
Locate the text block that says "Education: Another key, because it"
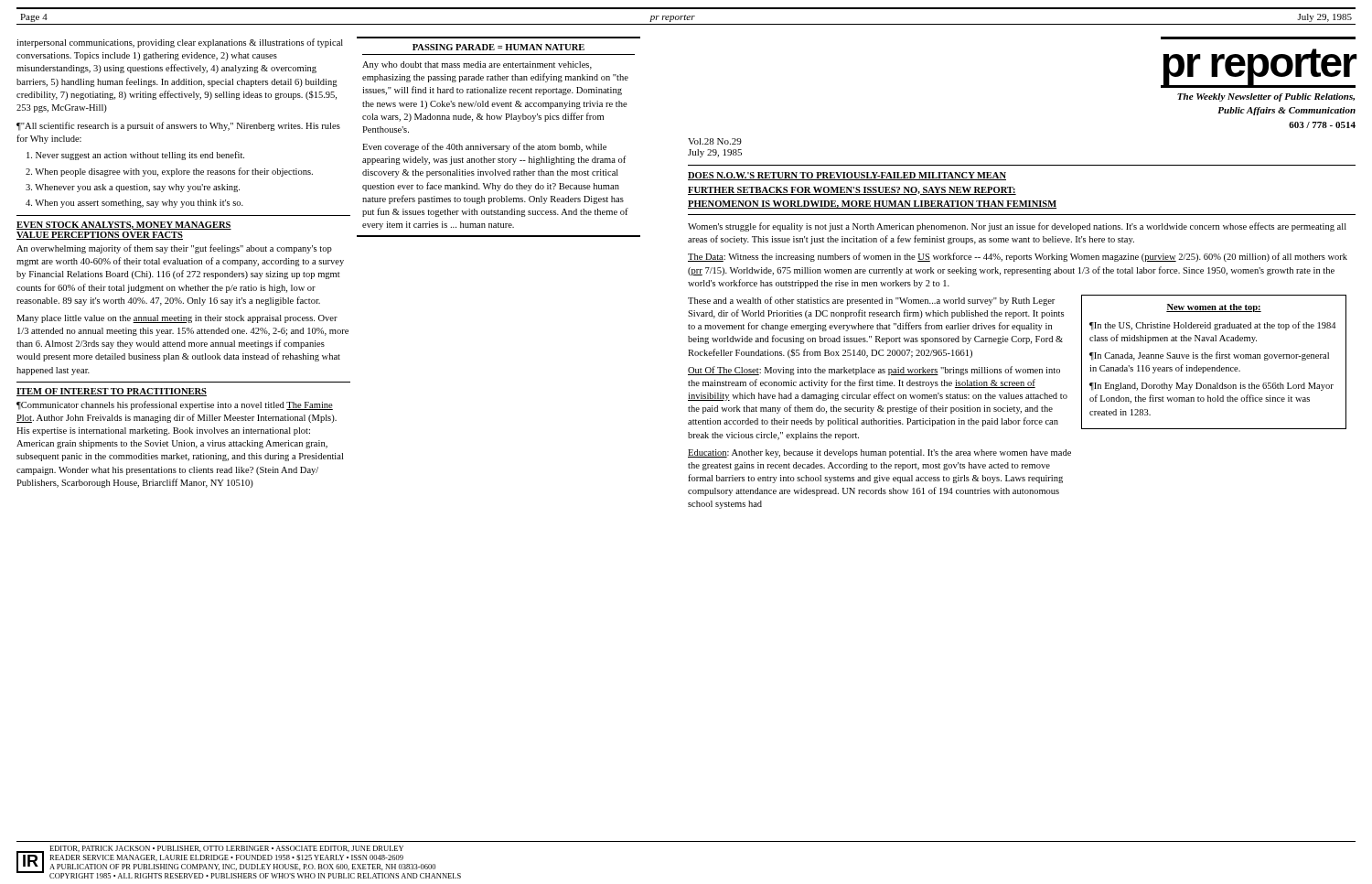coord(880,478)
